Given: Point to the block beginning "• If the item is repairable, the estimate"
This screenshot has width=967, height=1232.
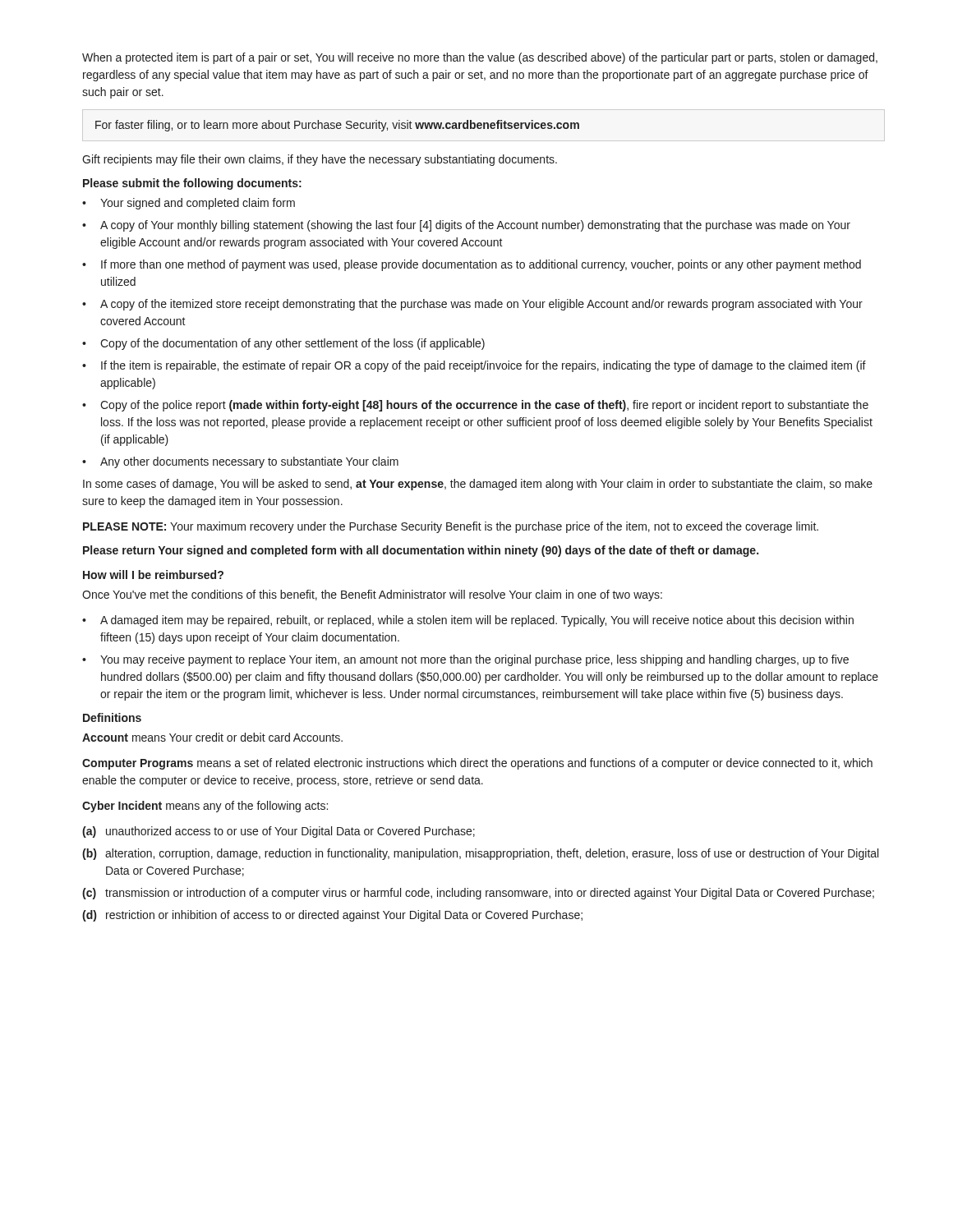Looking at the screenshot, I should 484,375.
